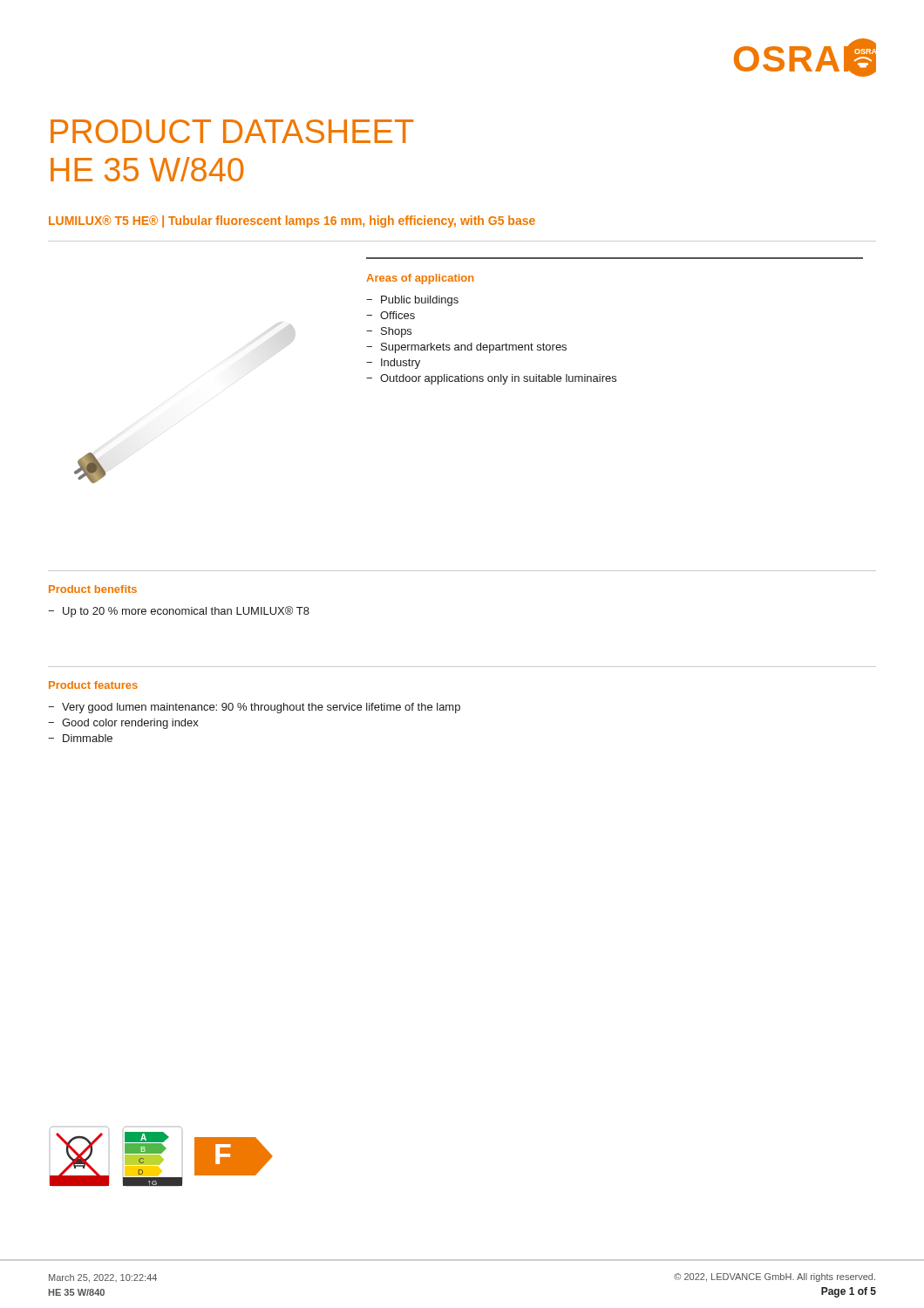
Task: Point to "Public buildings"
Action: pyautogui.click(x=419, y=300)
